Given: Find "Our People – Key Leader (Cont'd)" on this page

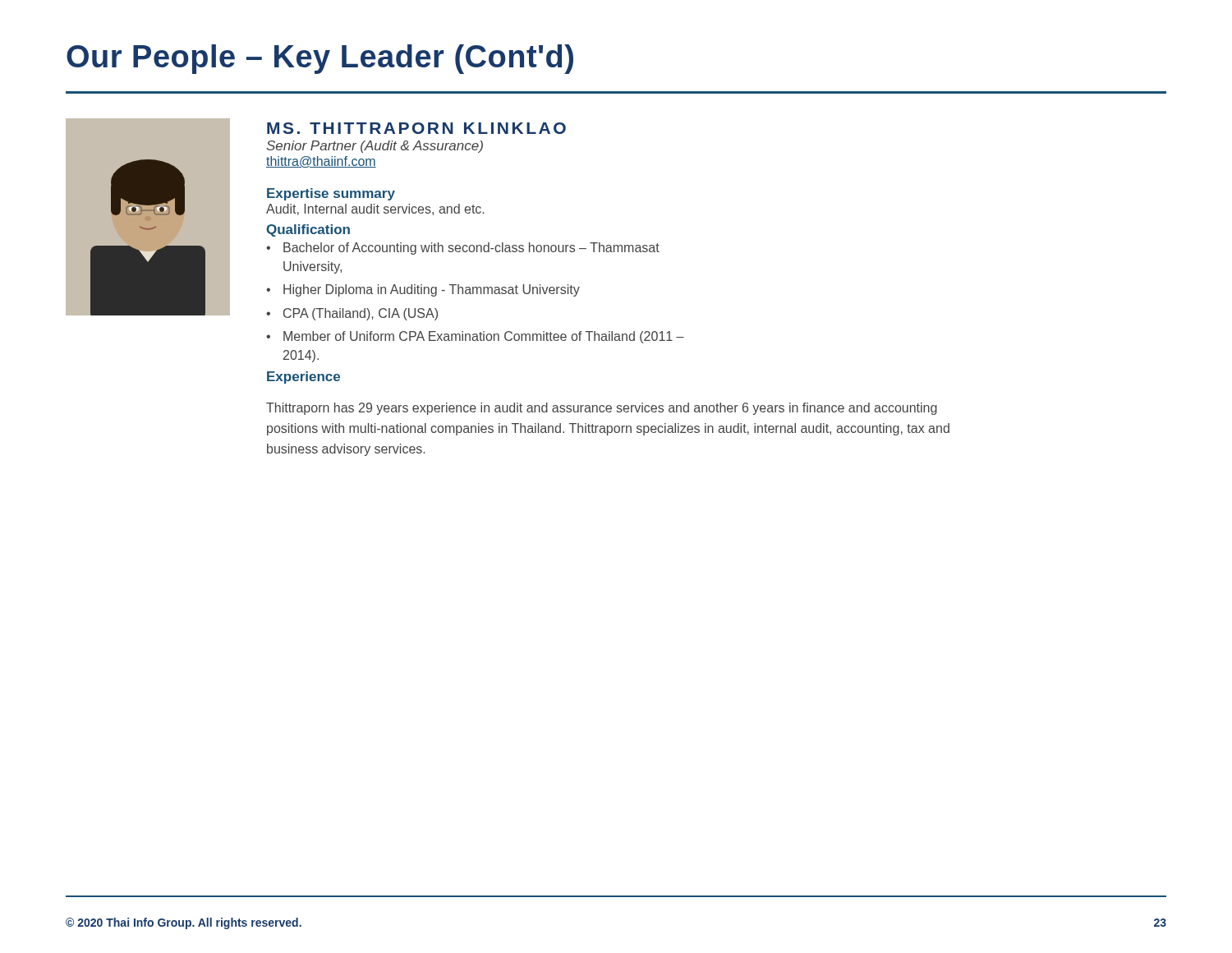Looking at the screenshot, I should 321,57.
